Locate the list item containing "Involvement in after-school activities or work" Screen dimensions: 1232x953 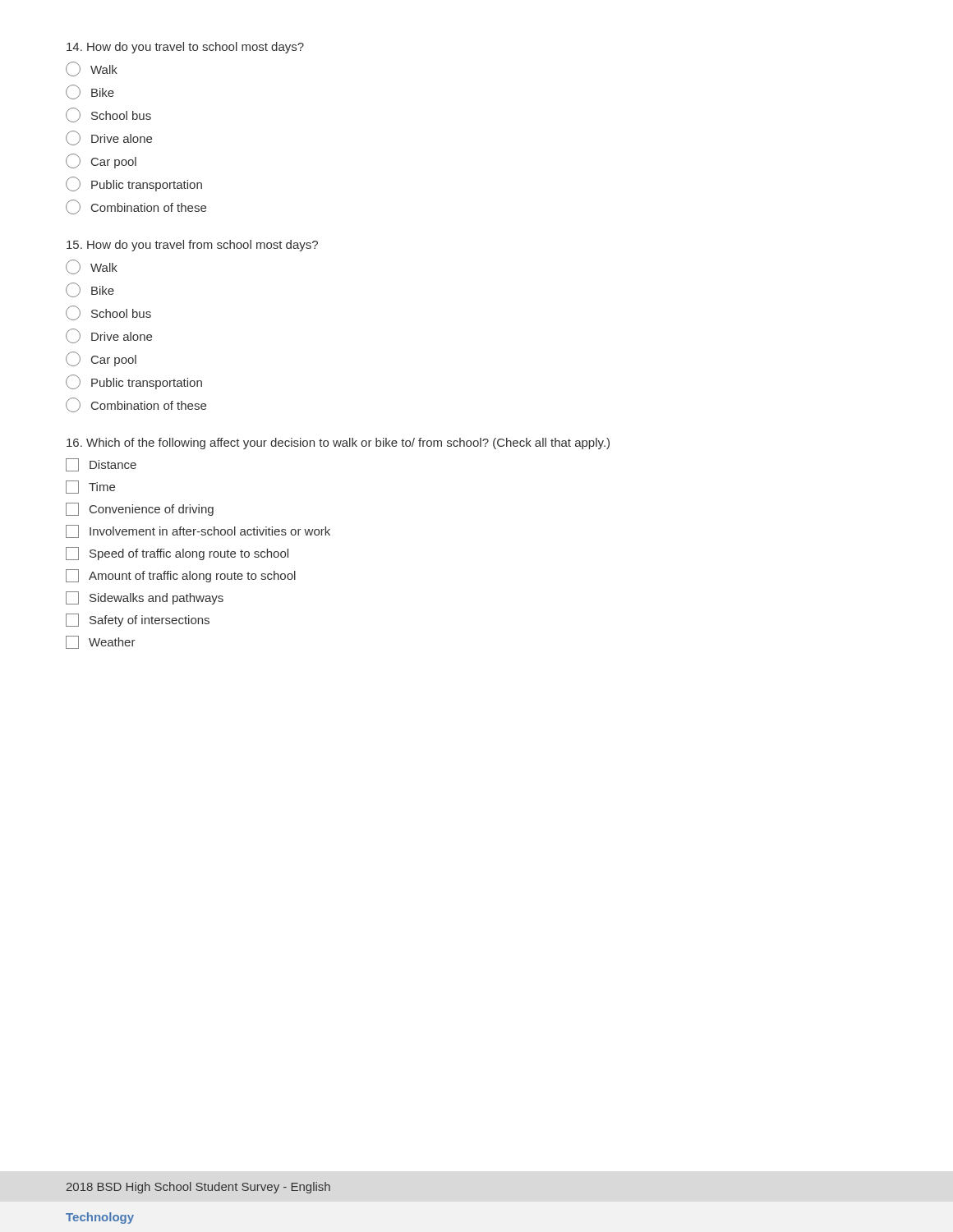click(x=198, y=531)
